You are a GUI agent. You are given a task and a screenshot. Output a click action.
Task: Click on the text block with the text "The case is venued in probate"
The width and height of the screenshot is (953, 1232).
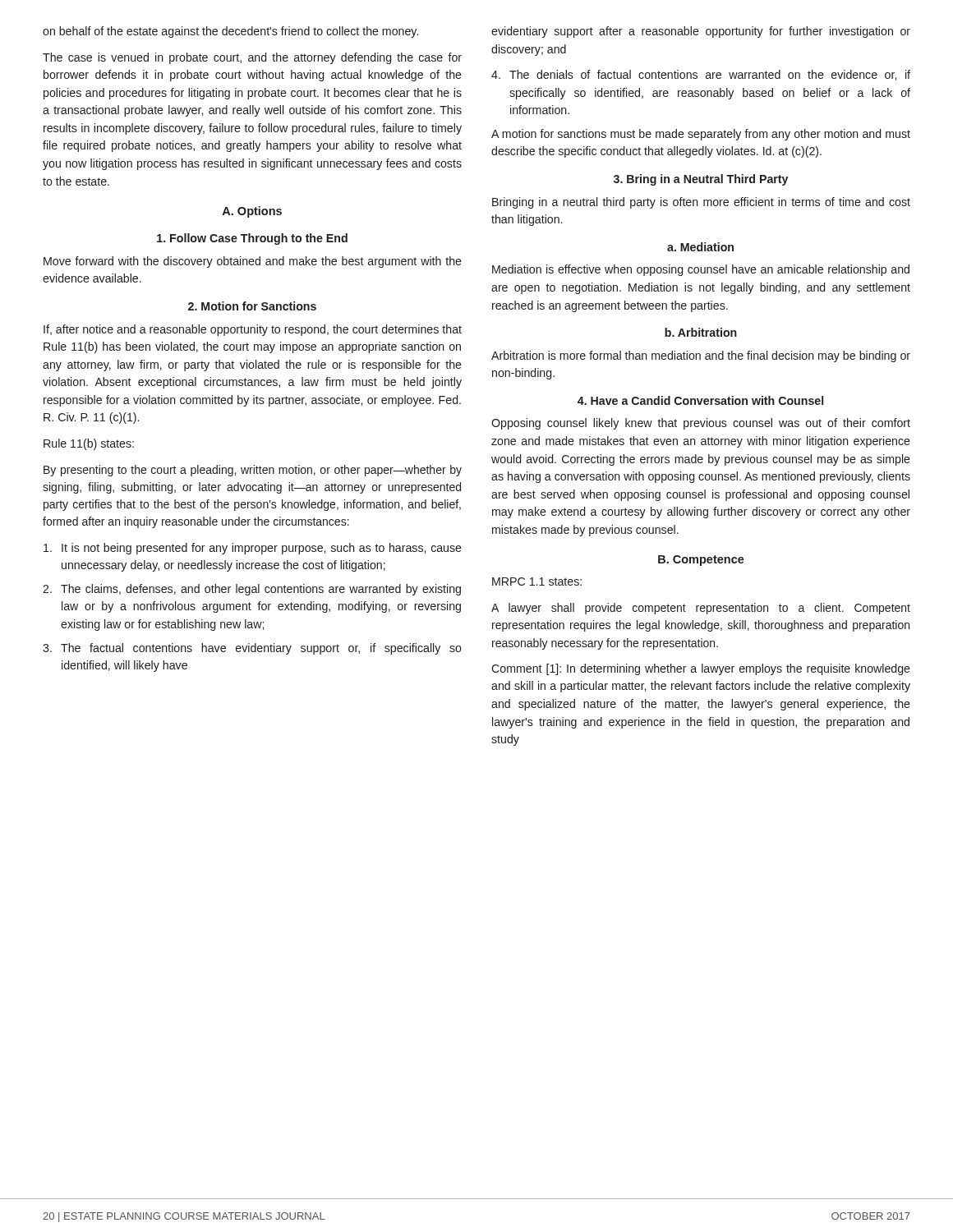point(252,120)
